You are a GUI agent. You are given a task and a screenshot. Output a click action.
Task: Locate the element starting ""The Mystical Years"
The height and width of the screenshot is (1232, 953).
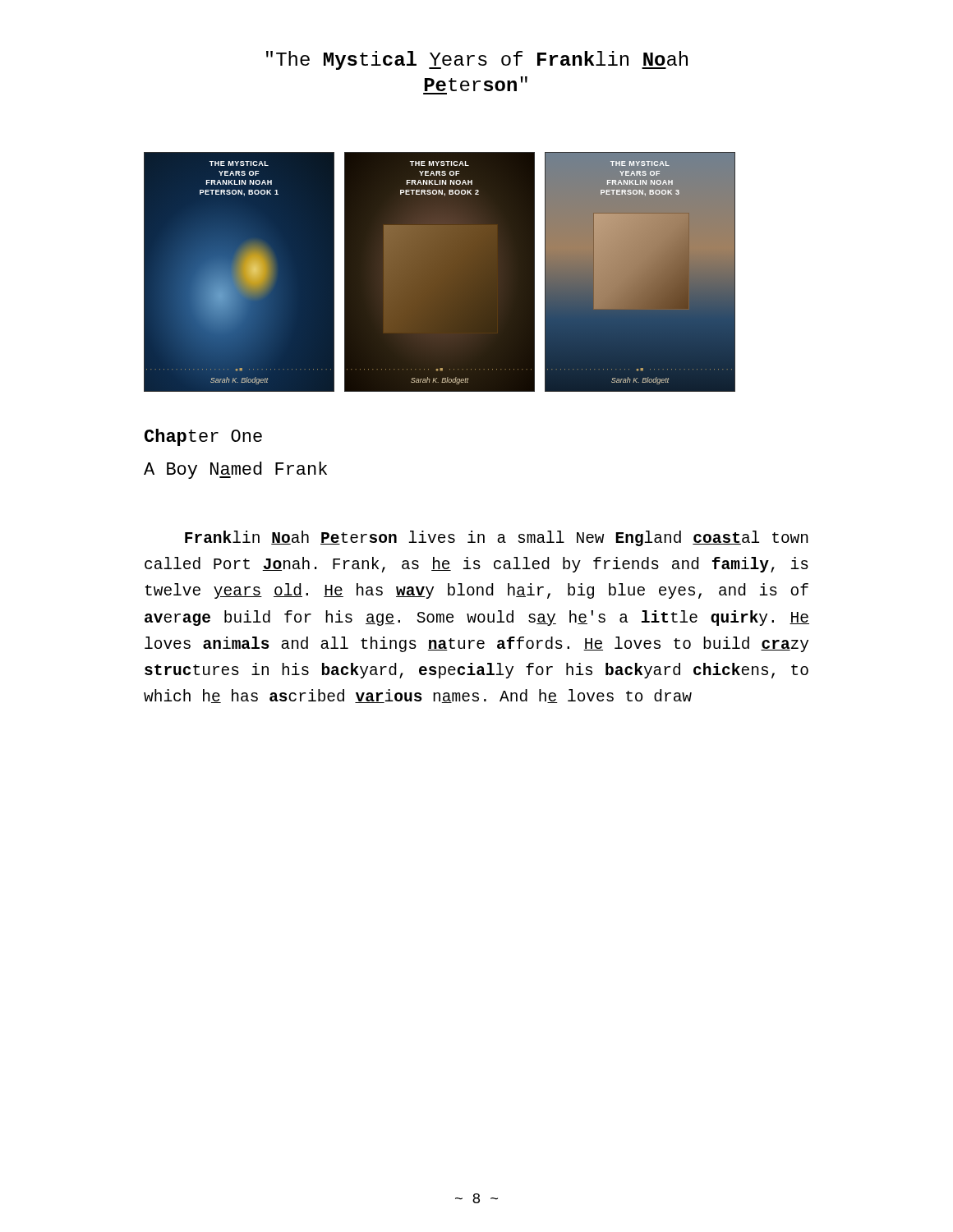click(476, 73)
